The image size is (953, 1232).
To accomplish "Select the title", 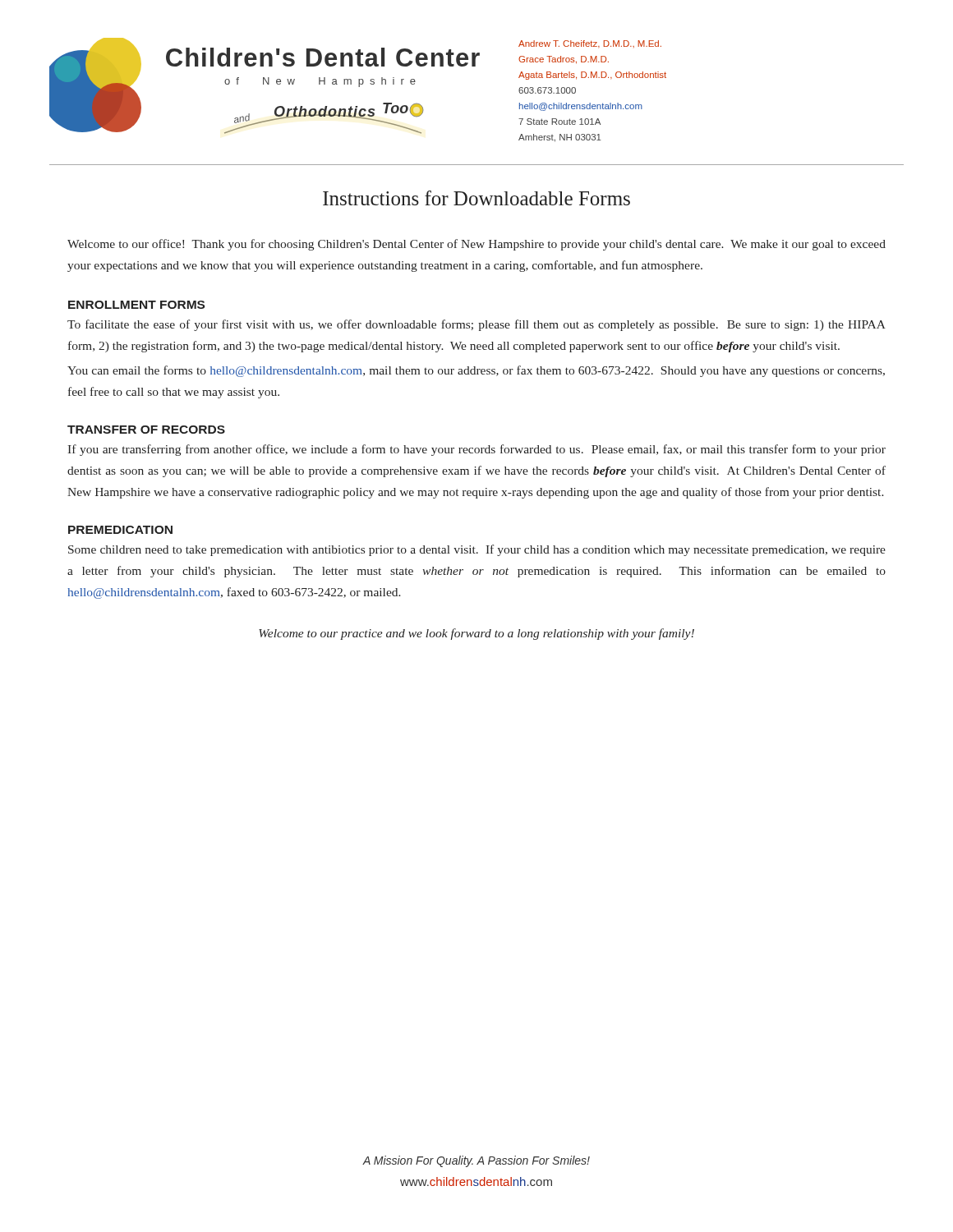I will [x=476, y=198].
